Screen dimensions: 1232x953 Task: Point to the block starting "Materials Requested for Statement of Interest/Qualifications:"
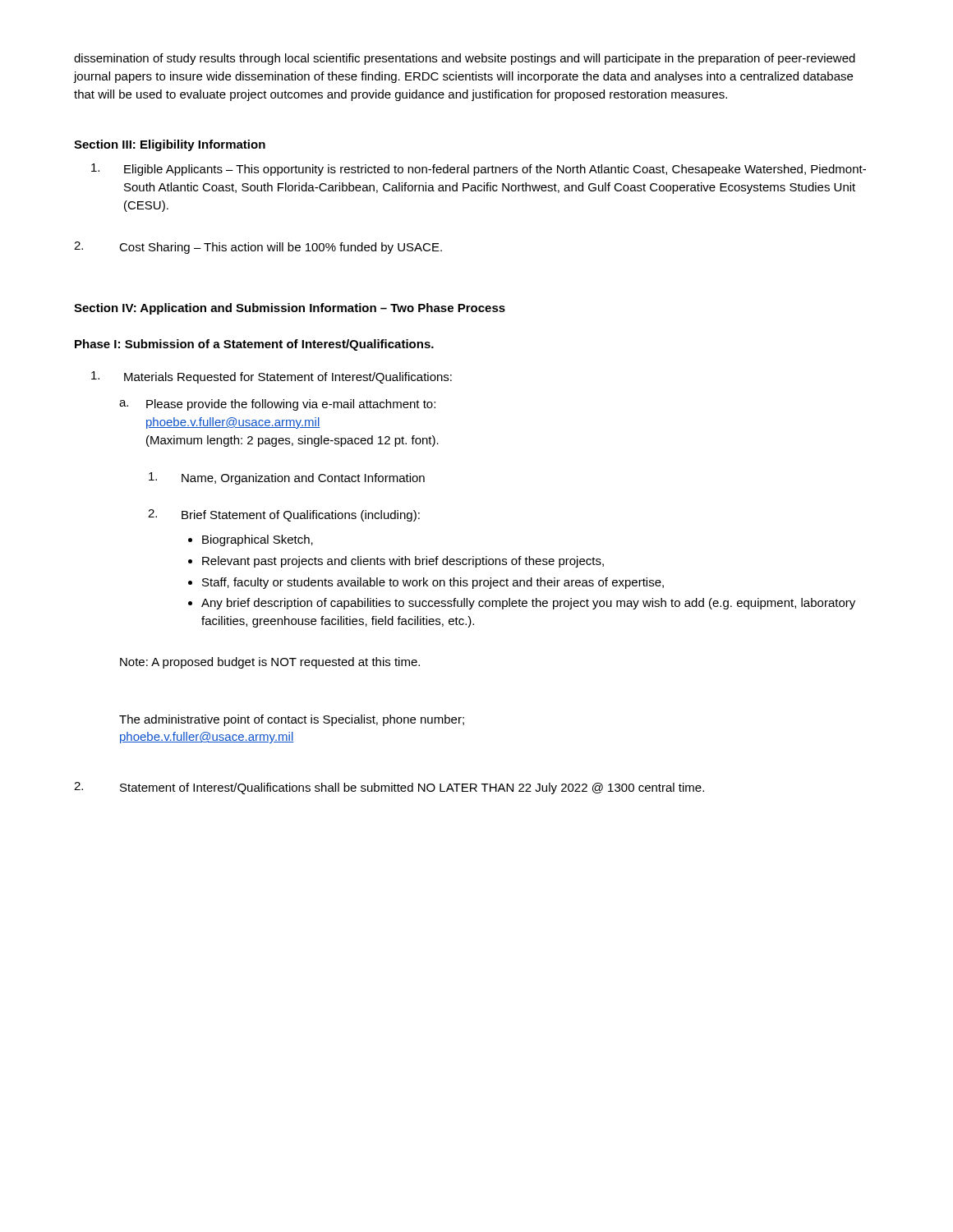[x=272, y=377]
